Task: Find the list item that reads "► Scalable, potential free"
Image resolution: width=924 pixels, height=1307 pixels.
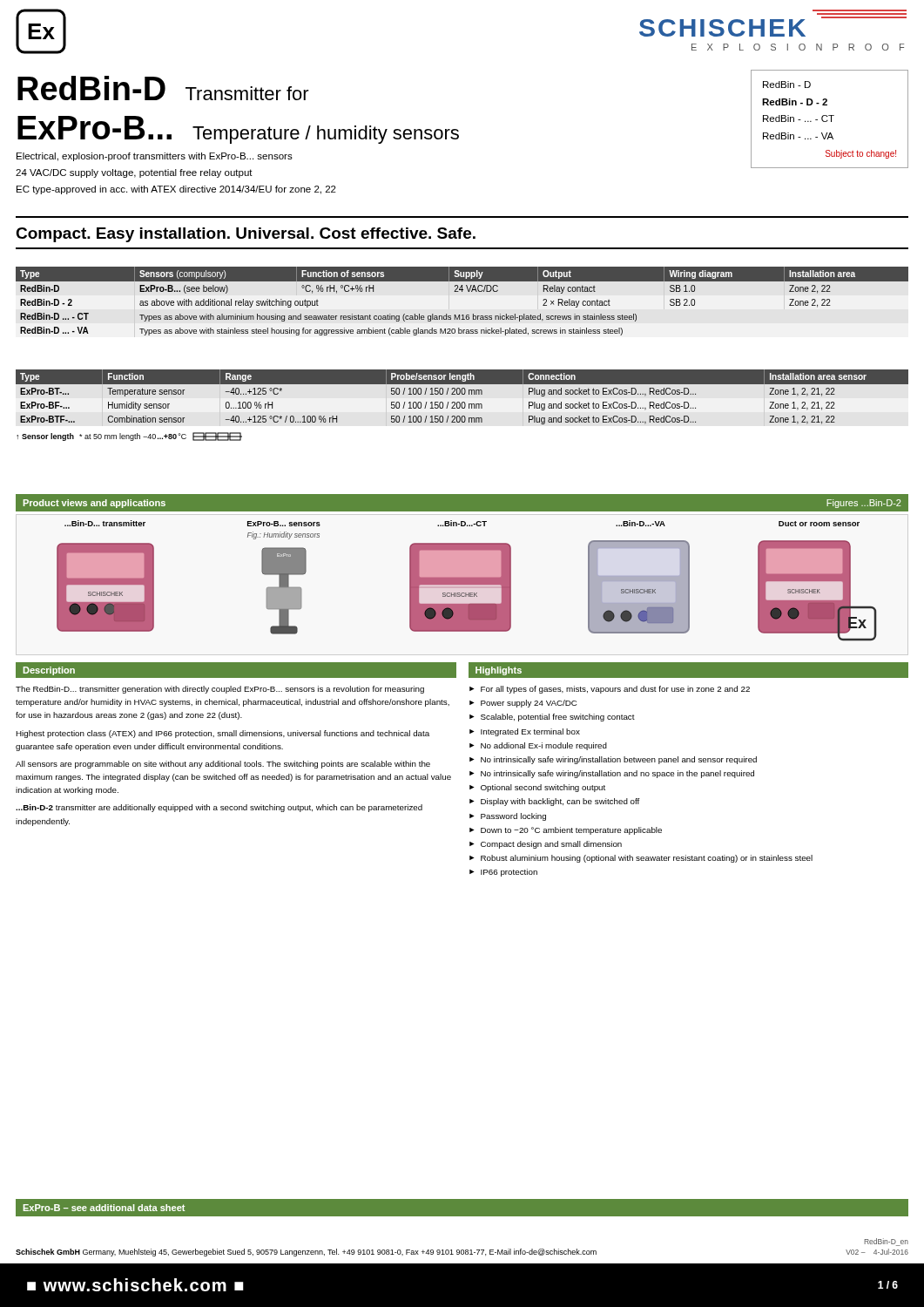Action: (551, 717)
